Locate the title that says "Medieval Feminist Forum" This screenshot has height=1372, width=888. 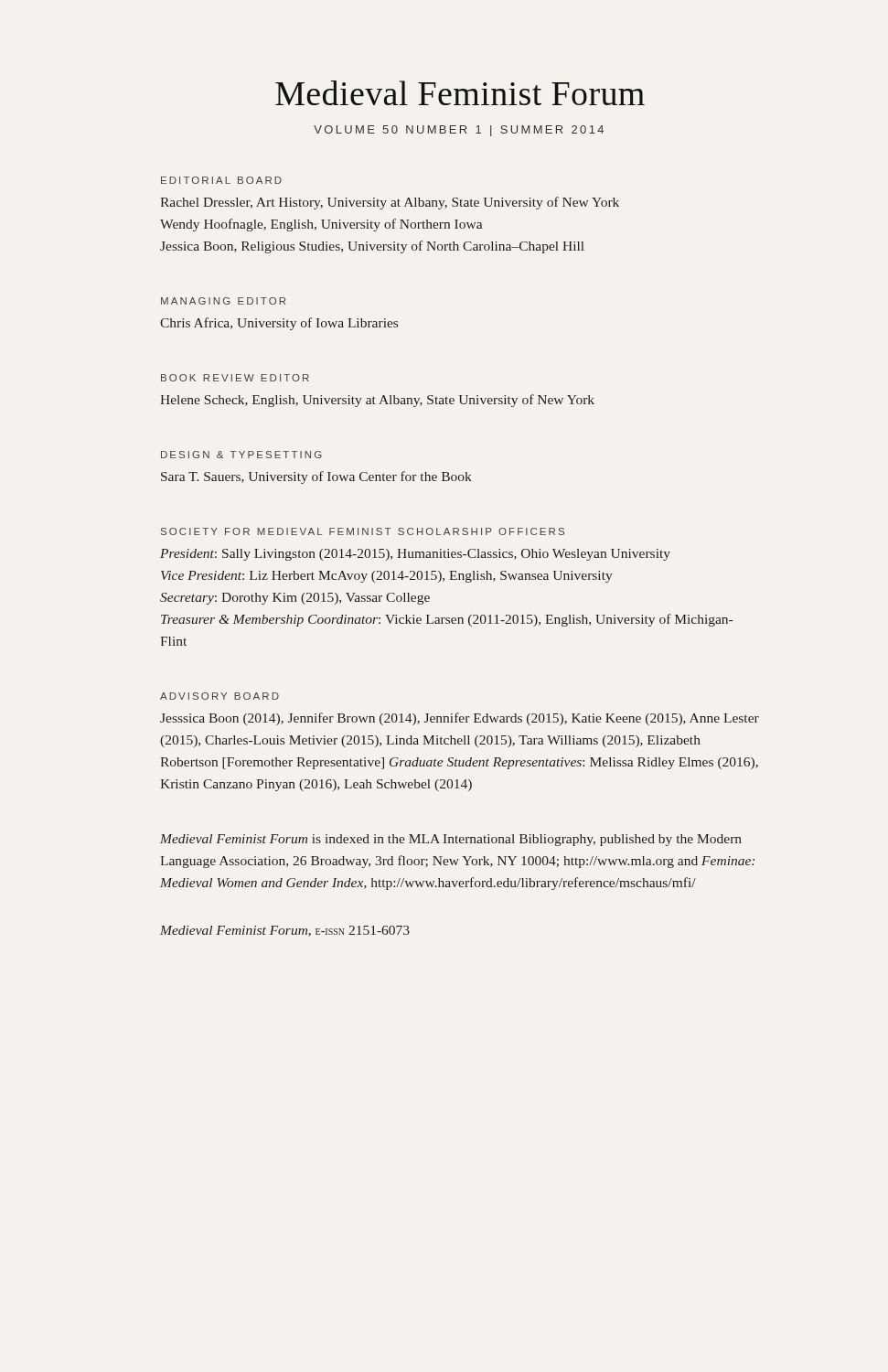pyautogui.click(x=460, y=93)
